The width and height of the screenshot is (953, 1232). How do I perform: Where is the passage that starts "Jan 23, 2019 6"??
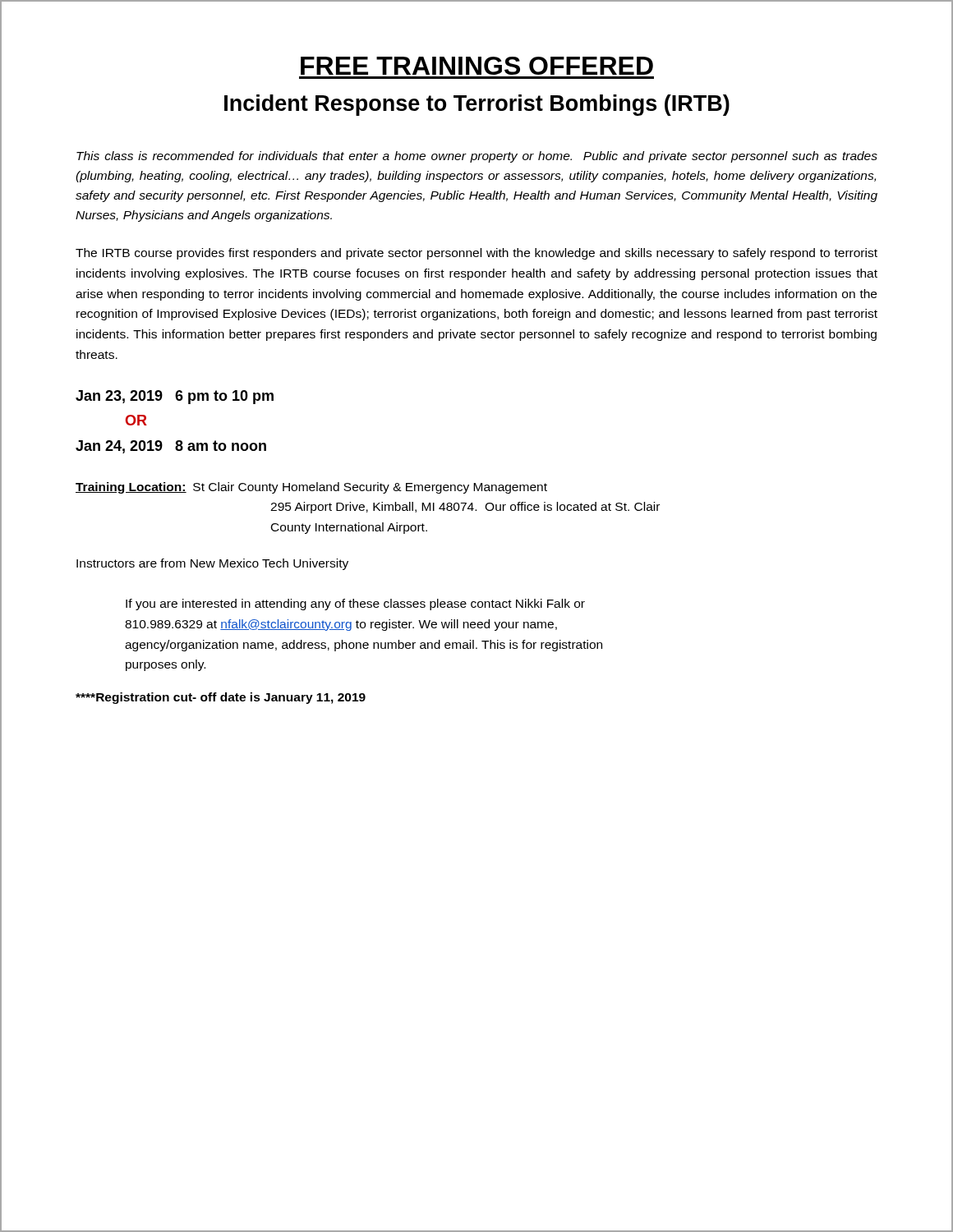(175, 397)
